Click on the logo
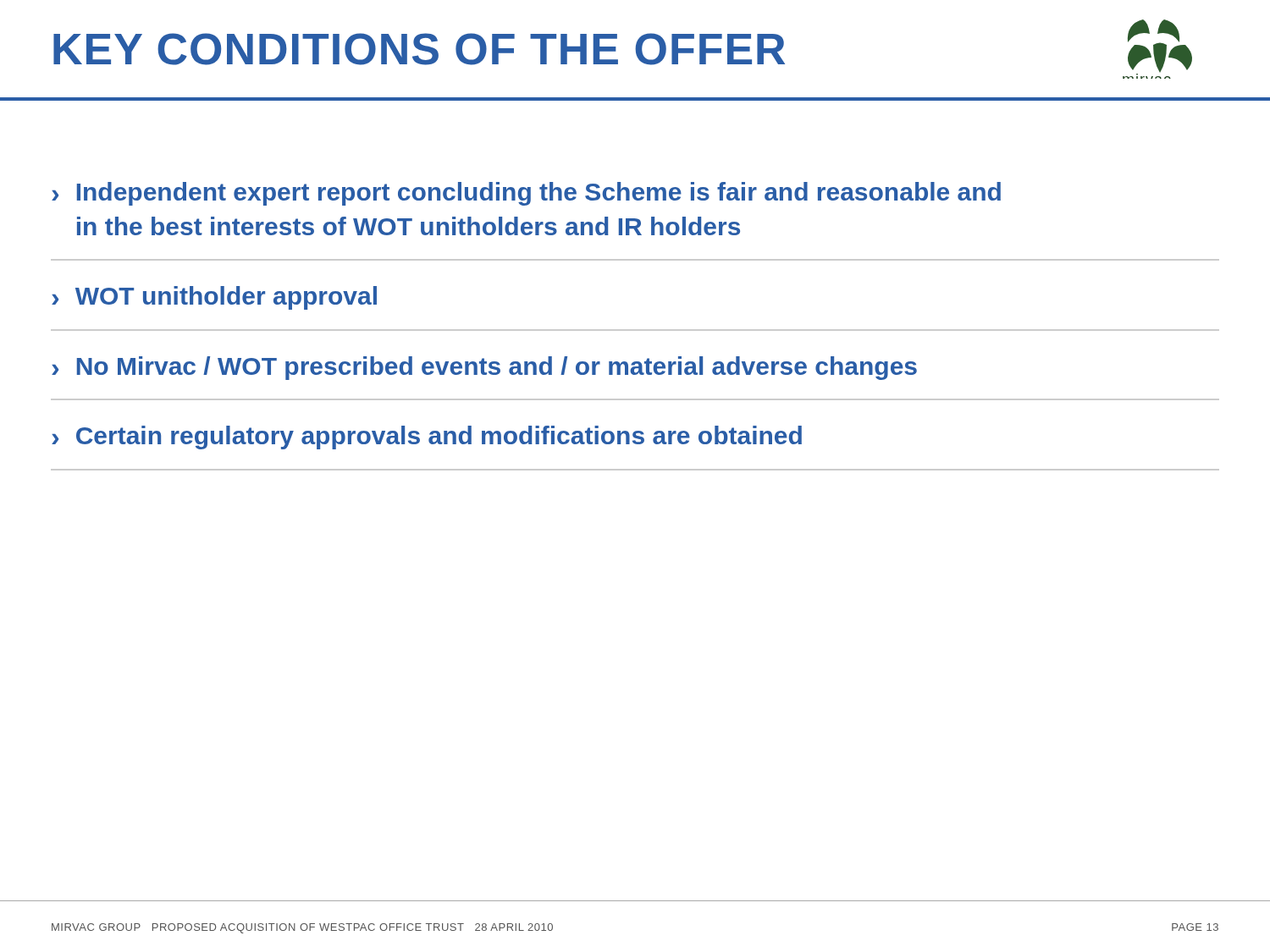The width and height of the screenshot is (1270, 952). coord(1168,49)
